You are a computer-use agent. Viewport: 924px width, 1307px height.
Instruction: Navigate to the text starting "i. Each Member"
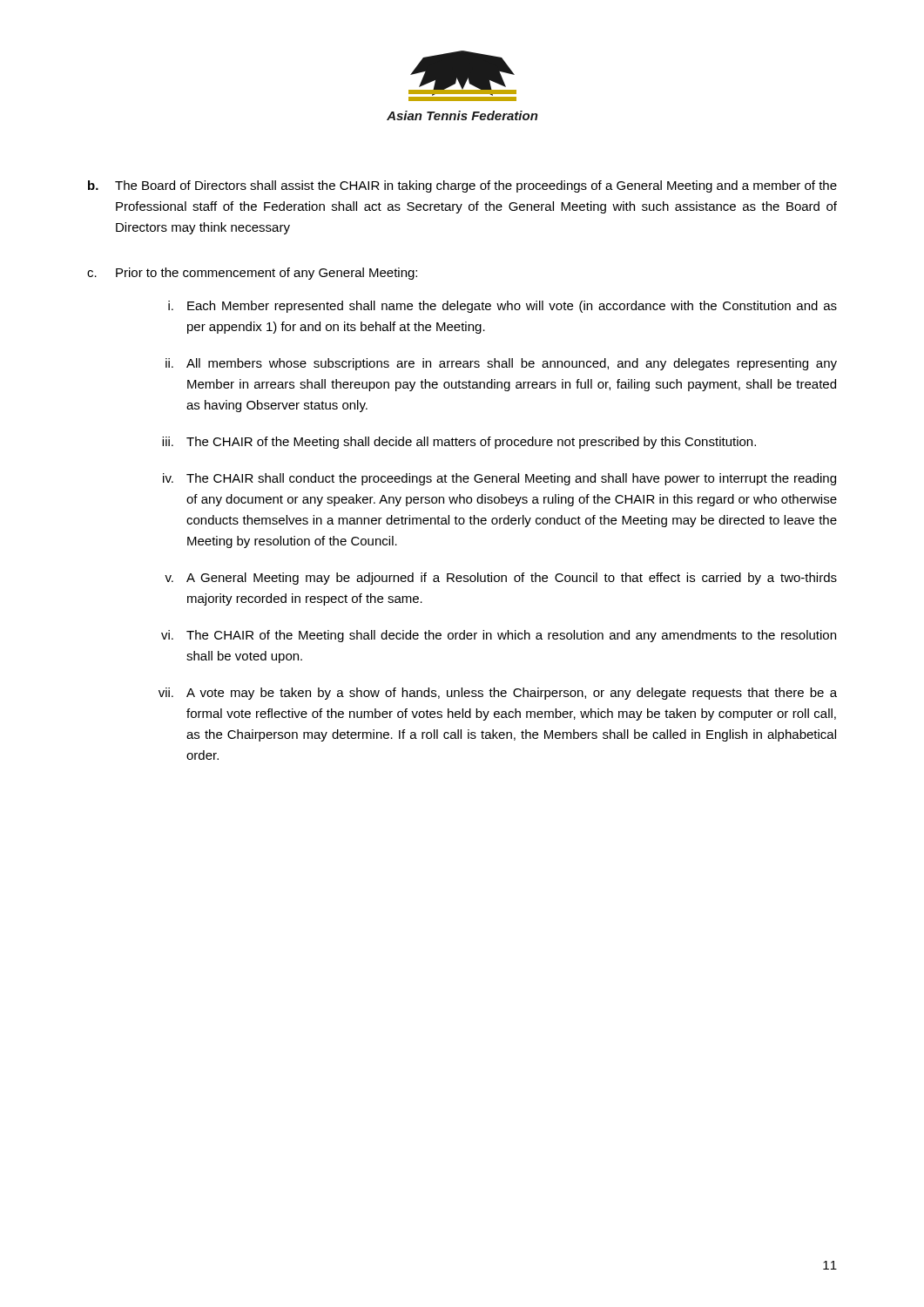point(485,316)
